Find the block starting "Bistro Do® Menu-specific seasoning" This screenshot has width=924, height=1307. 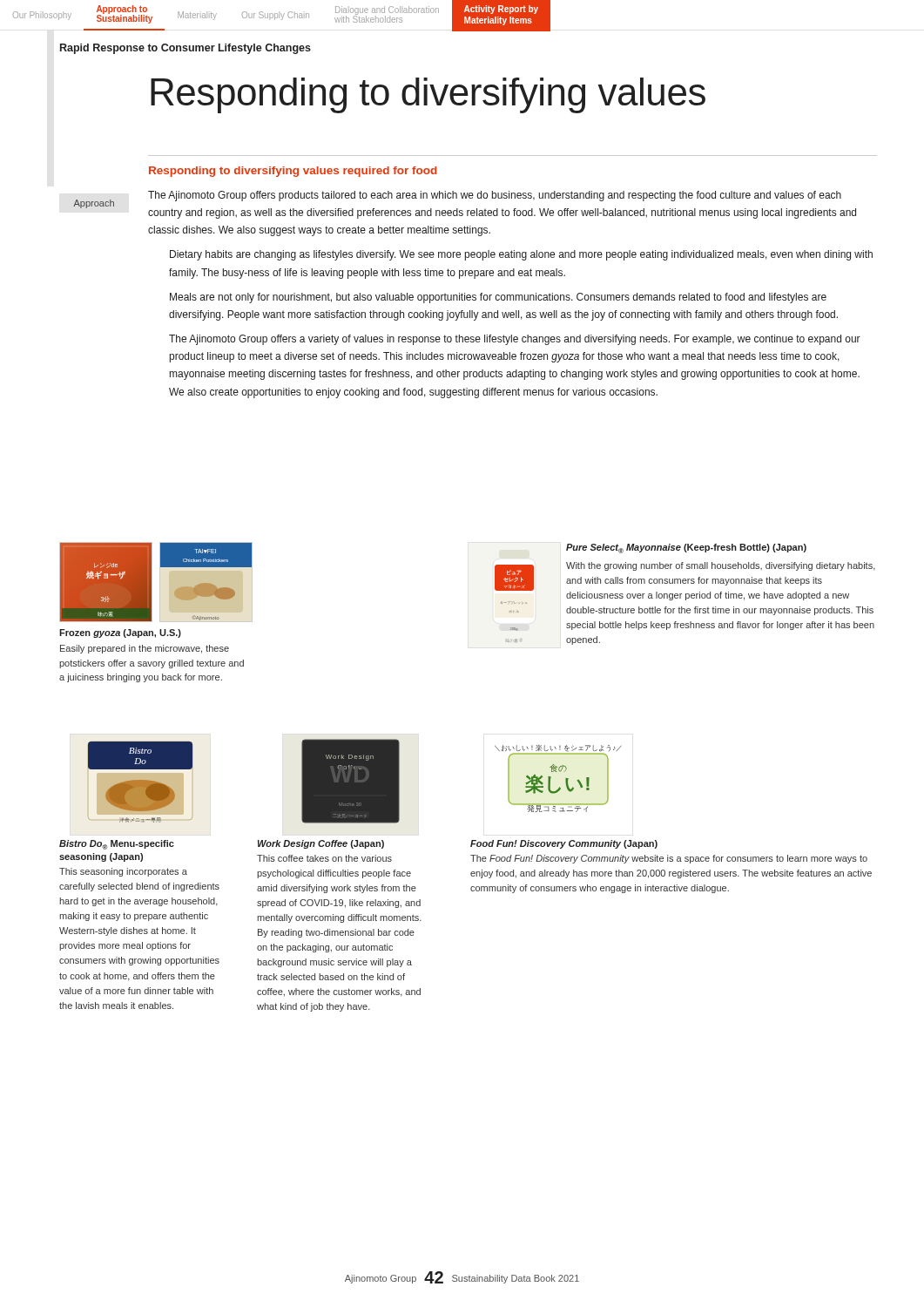[140, 926]
